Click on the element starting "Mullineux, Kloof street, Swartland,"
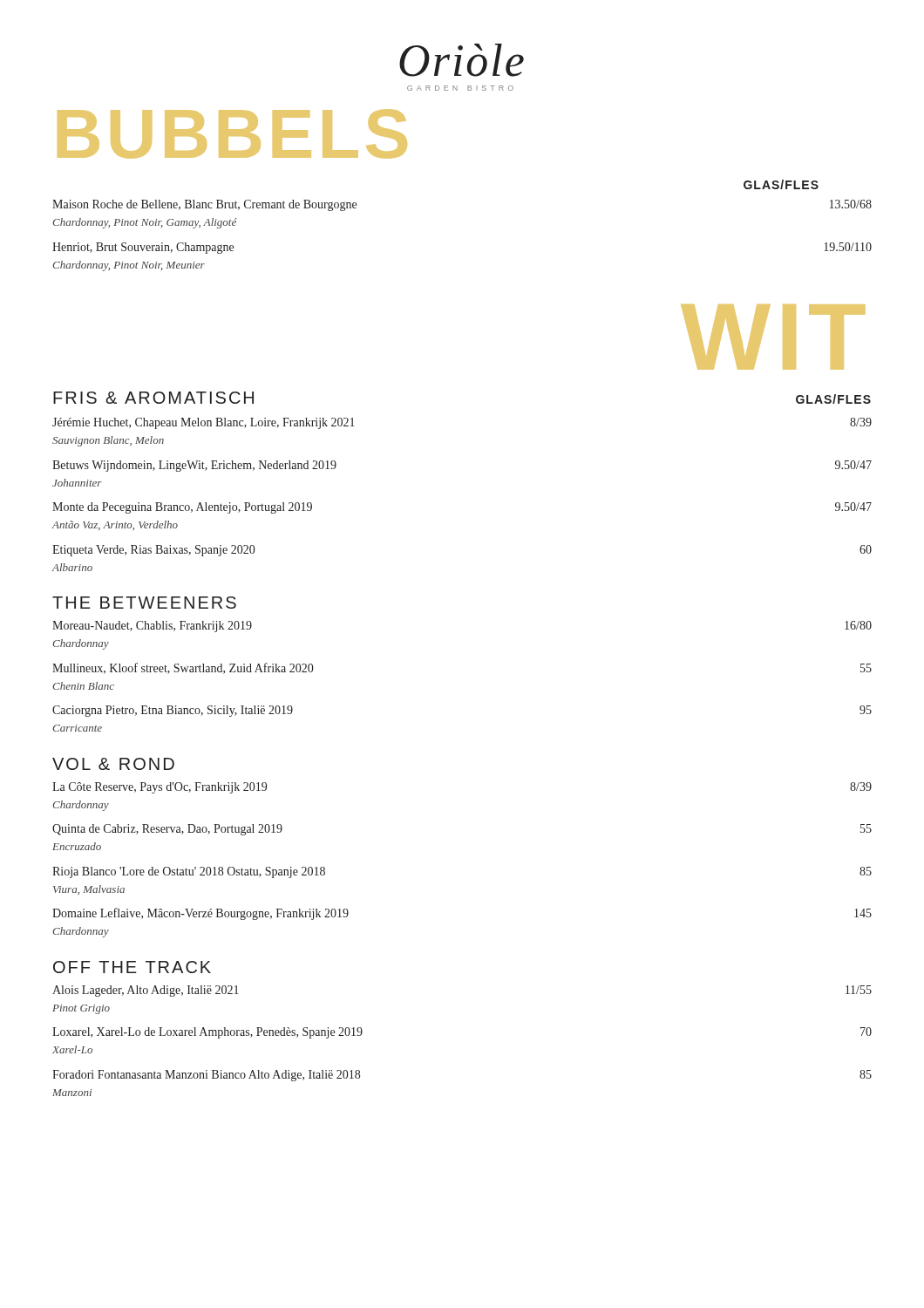Screen dimensions: 1308x924 184,668
